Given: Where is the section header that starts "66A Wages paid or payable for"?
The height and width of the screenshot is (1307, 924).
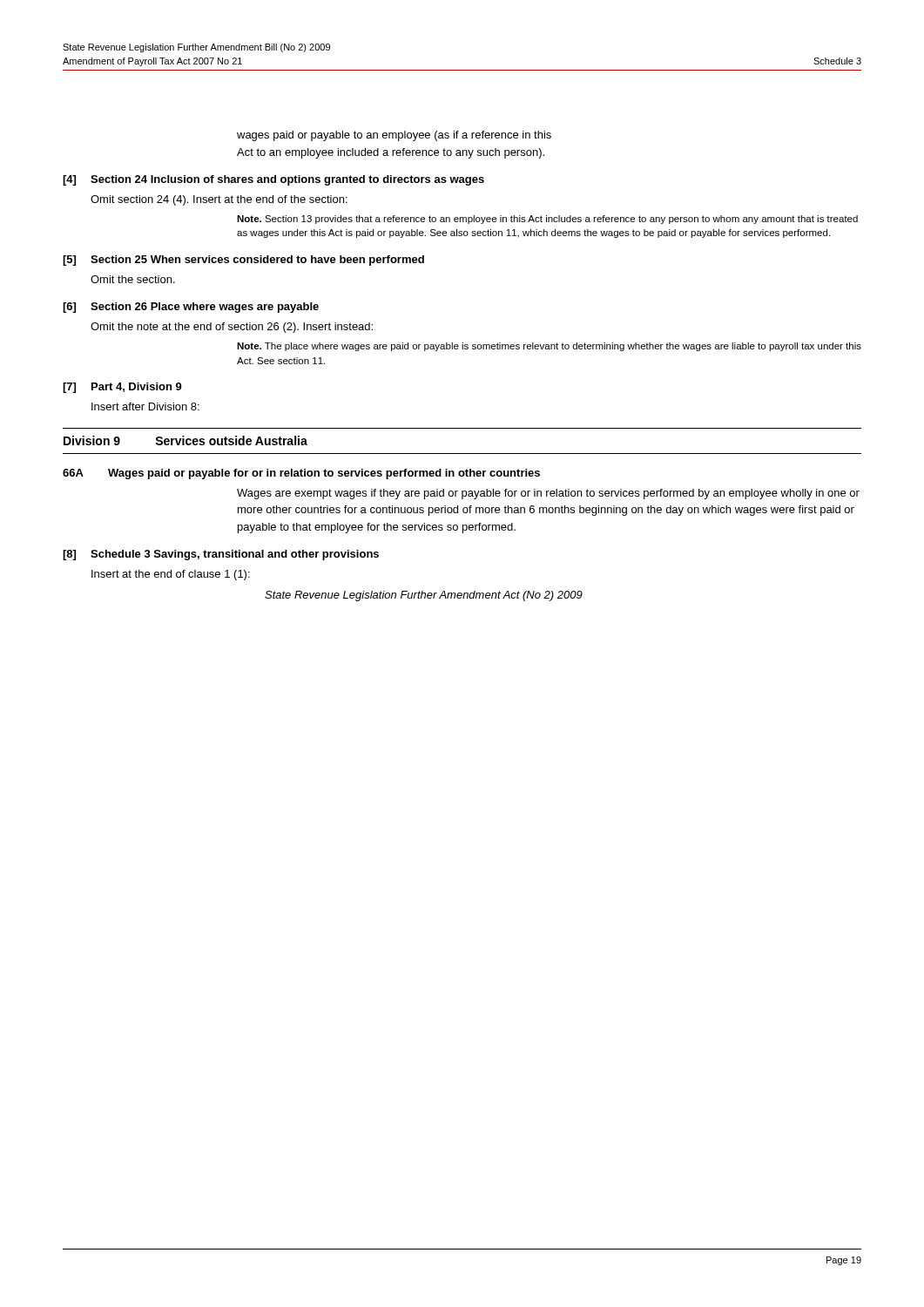Looking at the screenshot, I should coord(302,472).
